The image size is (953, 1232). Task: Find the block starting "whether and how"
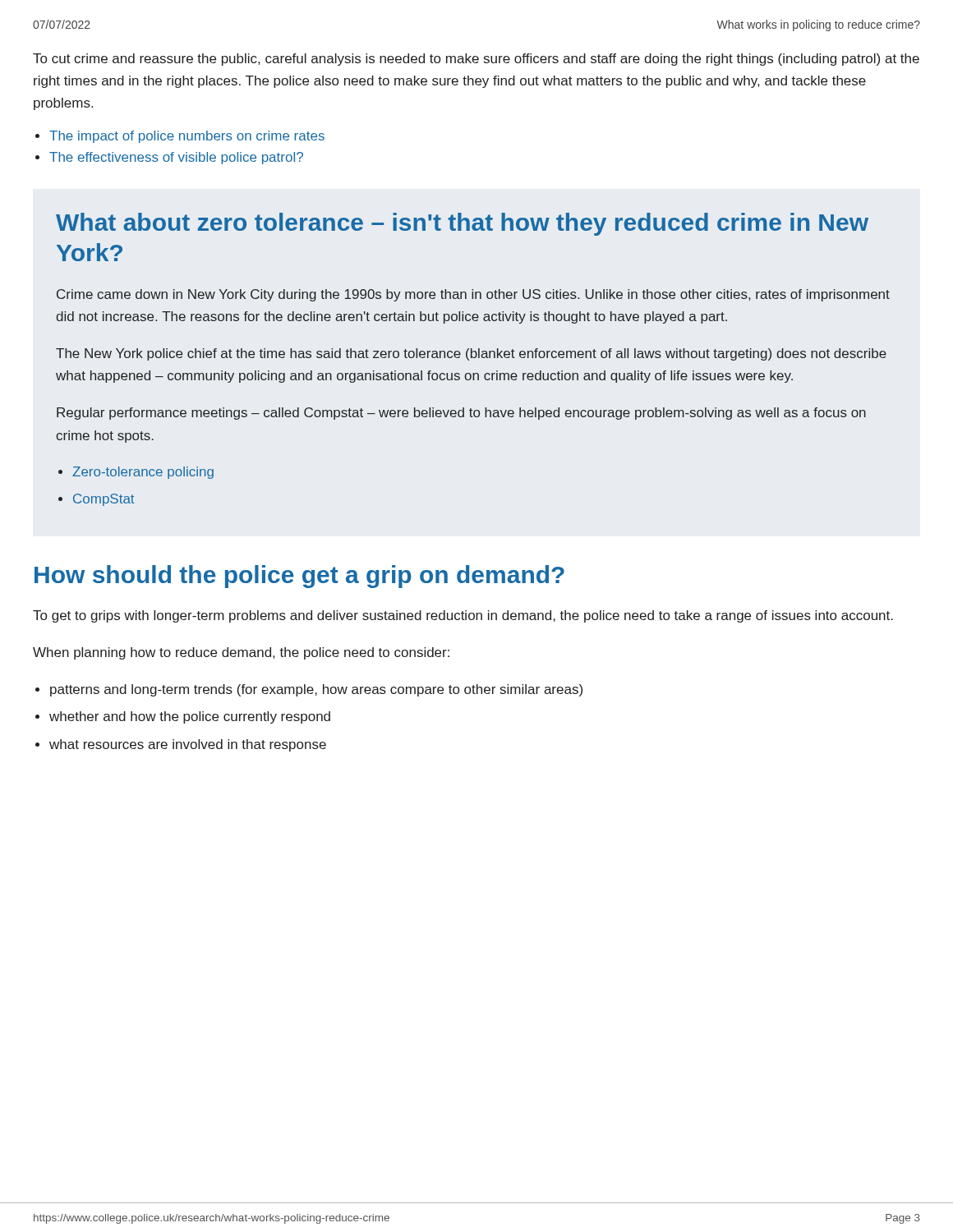190,717
